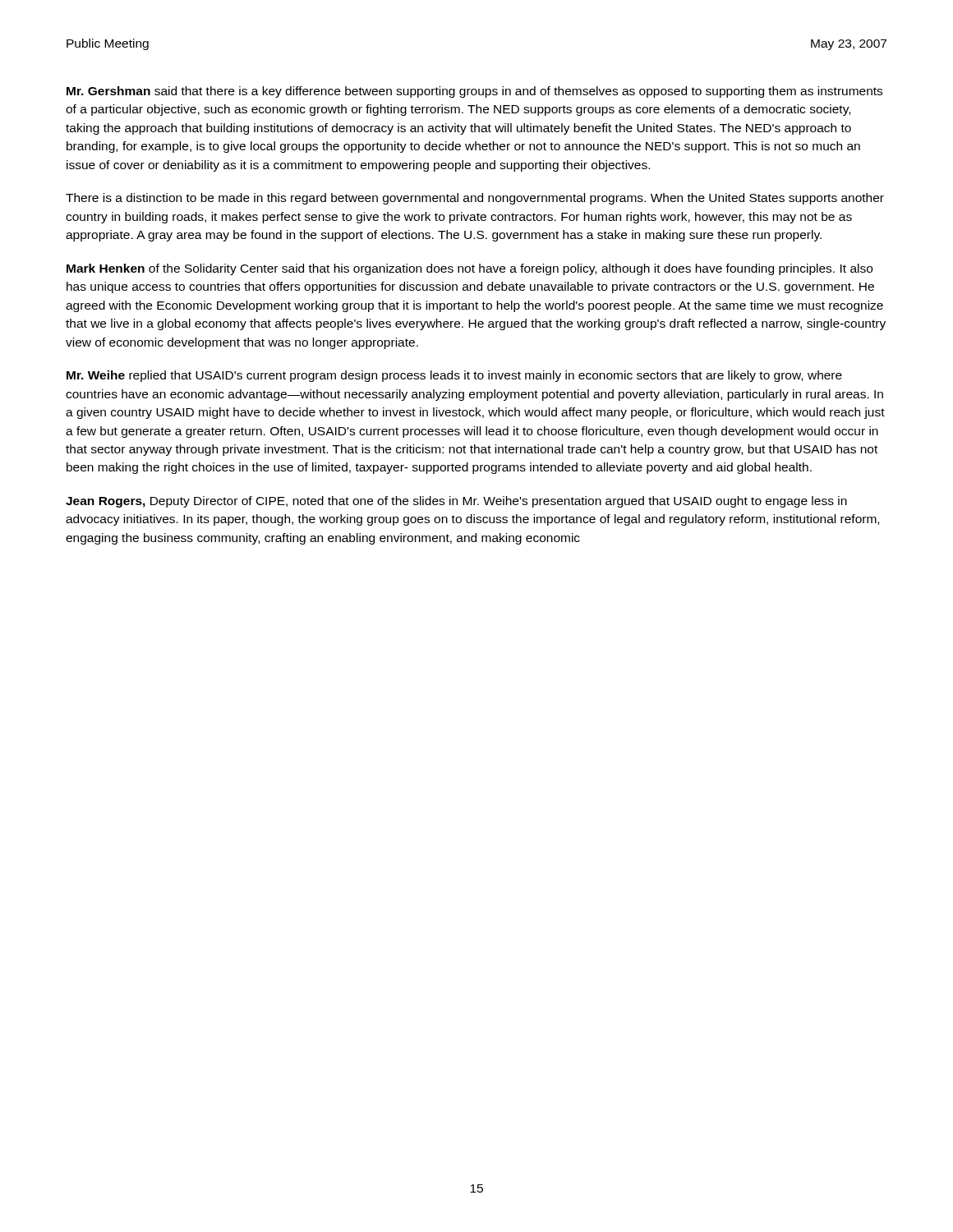Find the block on this page that starts "There is a distinction to be made"
This screenshot has height=1232, width=953.
click(475, 216)
